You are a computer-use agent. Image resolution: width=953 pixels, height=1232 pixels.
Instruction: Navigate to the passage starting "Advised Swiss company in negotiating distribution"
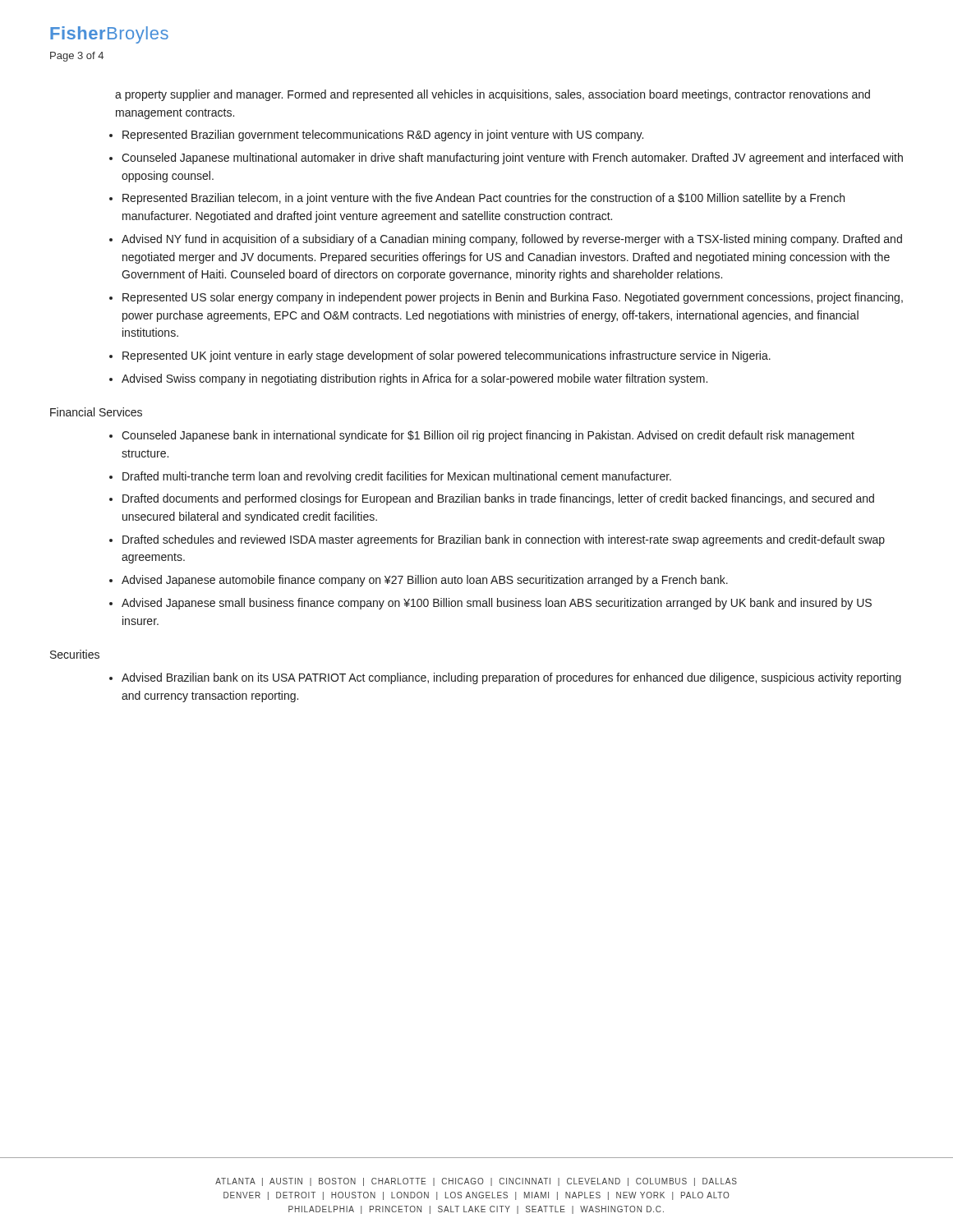(415, 378)
